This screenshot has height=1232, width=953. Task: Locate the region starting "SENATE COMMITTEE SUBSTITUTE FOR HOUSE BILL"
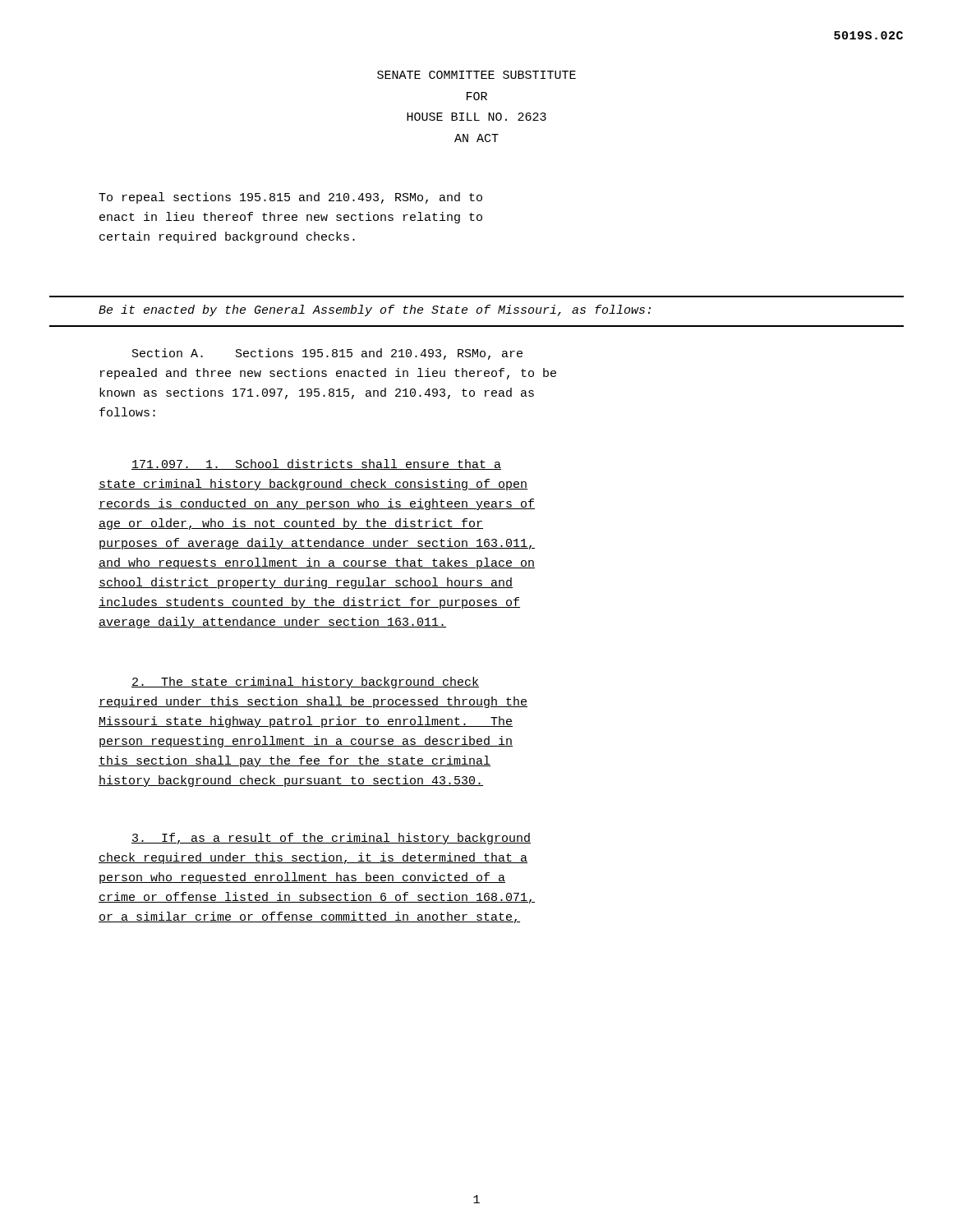click(476, 108)
